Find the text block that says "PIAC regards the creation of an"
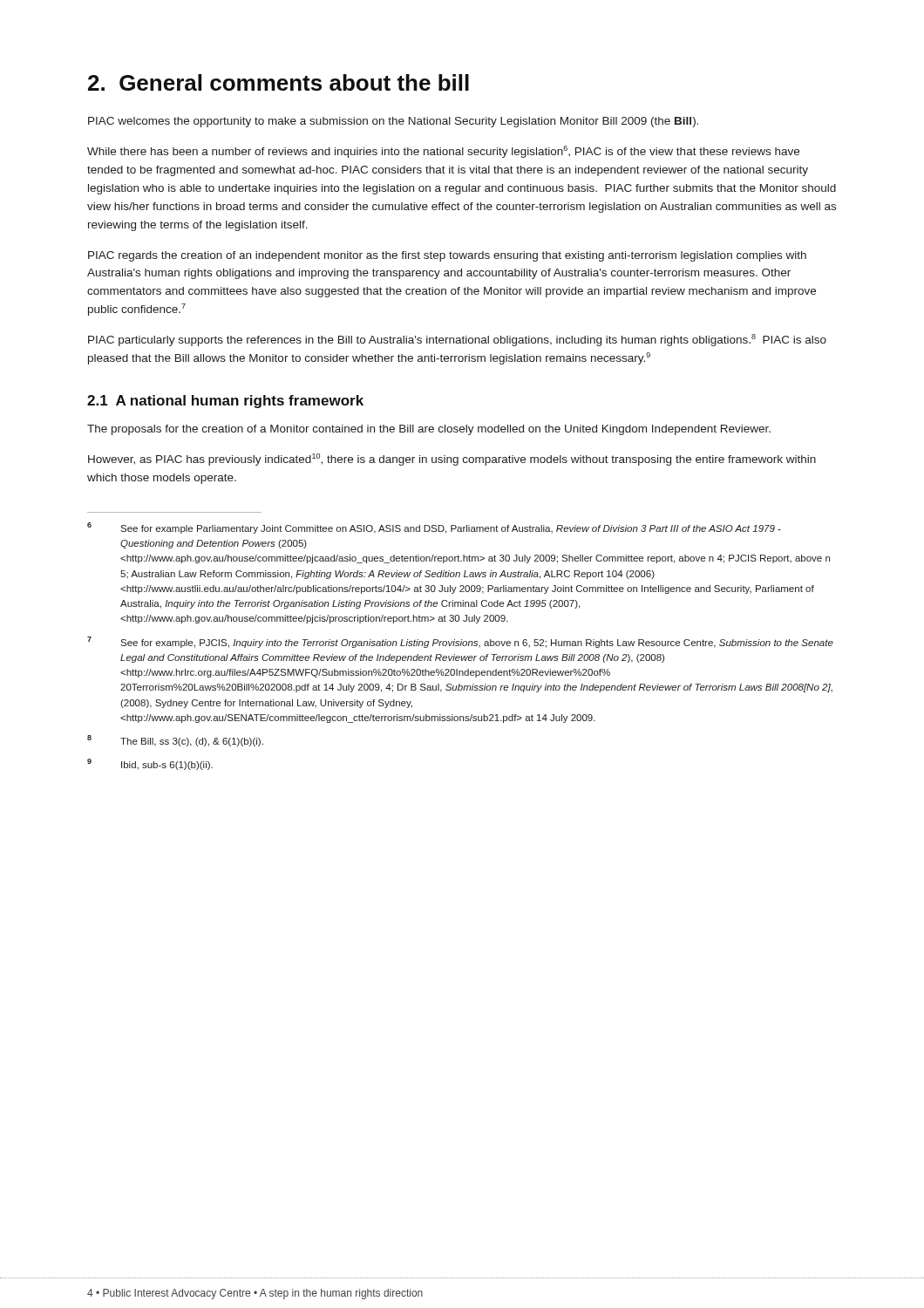This screenshot has height=1308, width=924. tap(462, 283)
